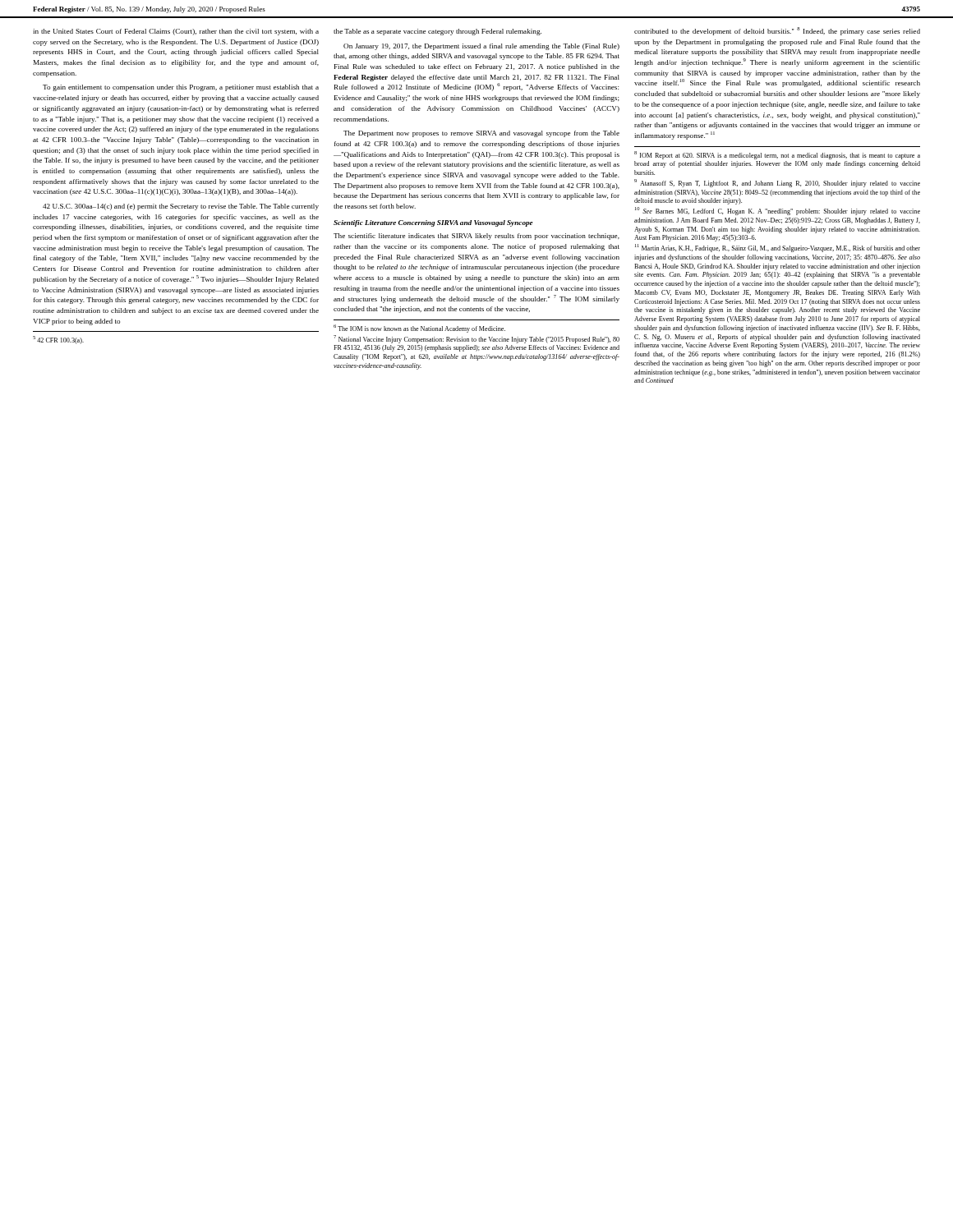This screenshot has height=1232, width=953.
Task: Find the text block starting "the Table as a separate vaccine category through"
Action: pyautogui.click(x=476, y=119)
